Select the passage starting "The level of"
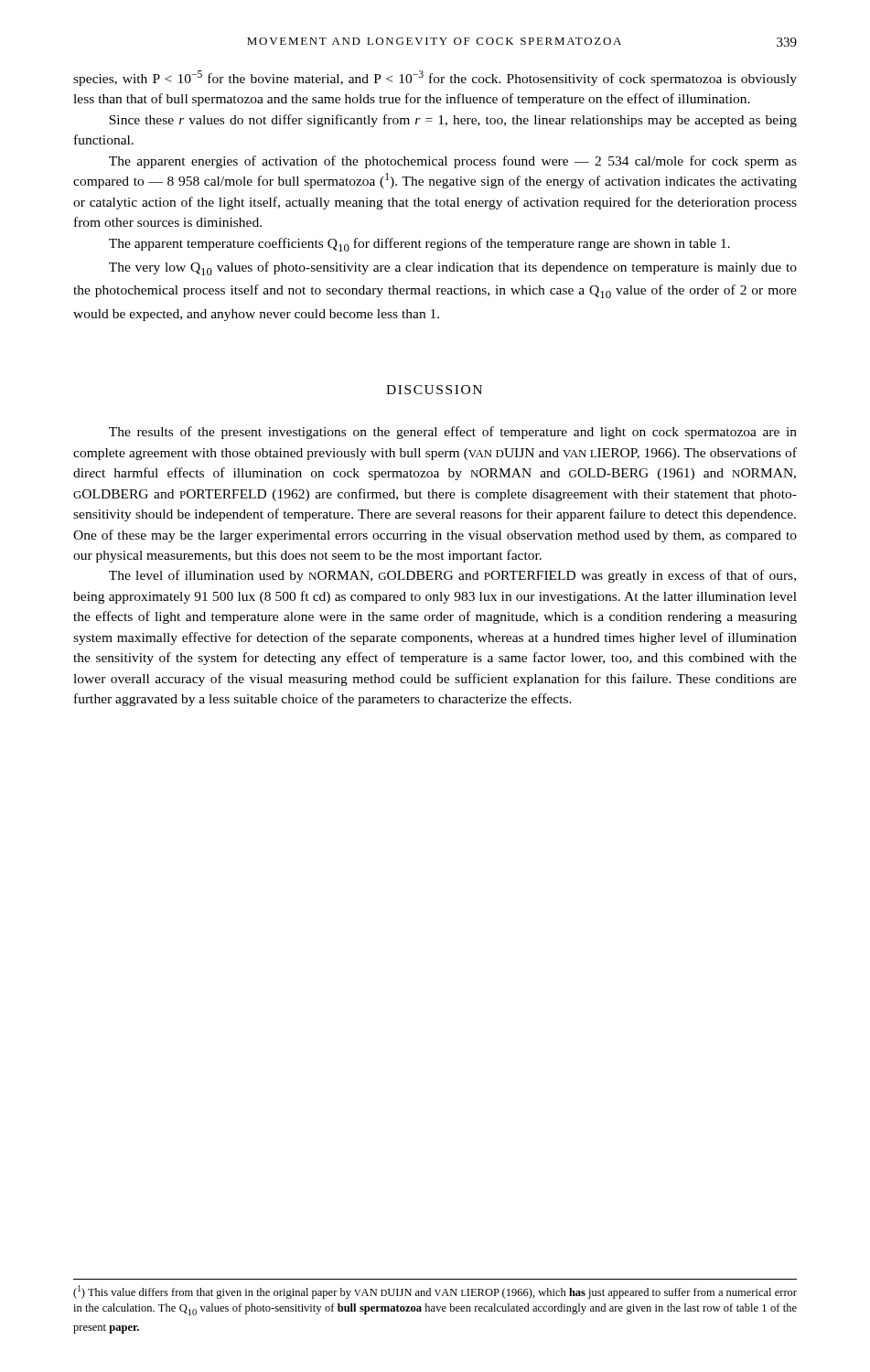This screenshot has height=1372, width=870. [435, 638]
